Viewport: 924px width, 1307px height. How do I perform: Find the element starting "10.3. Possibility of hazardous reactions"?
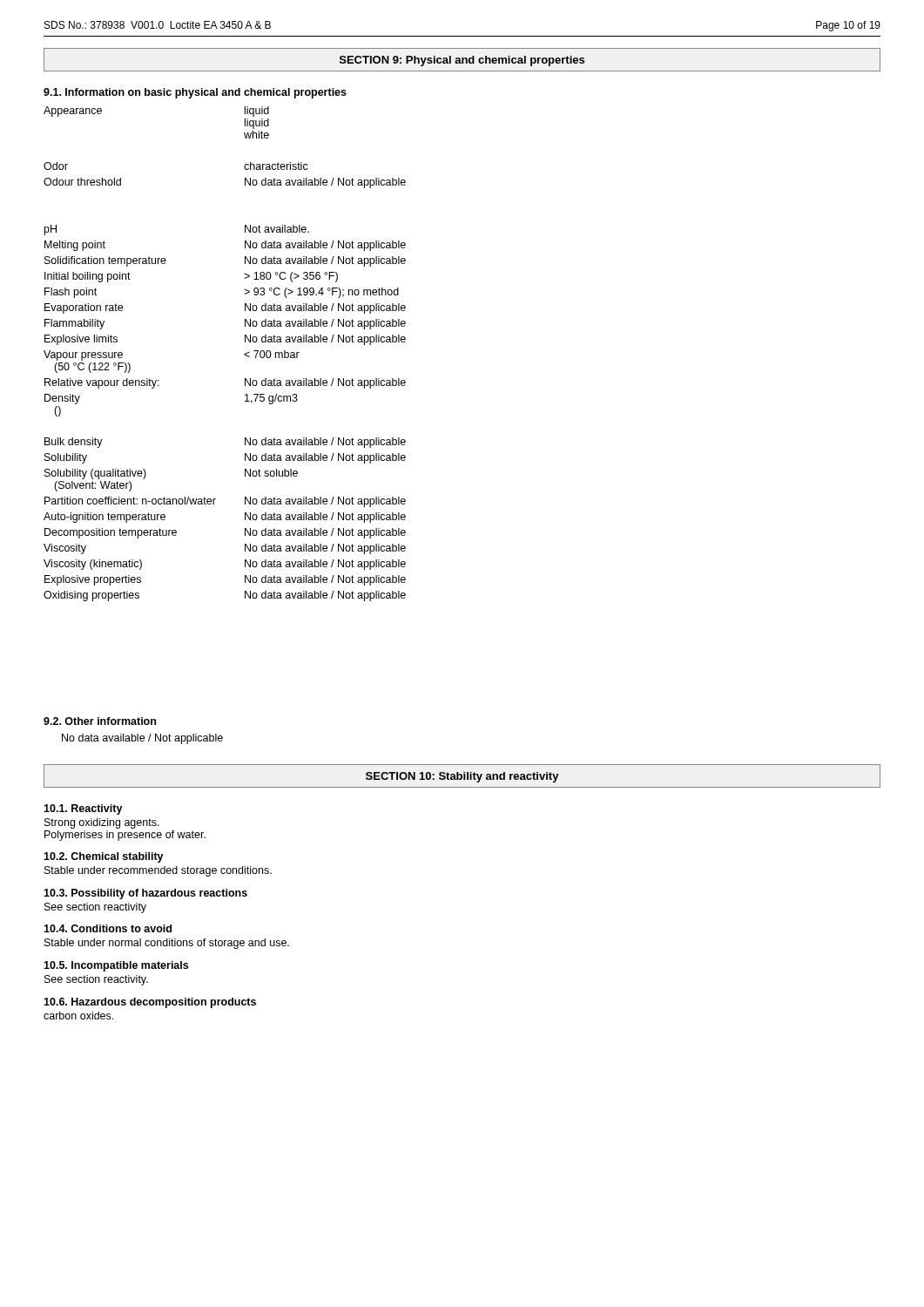point(145,893)
